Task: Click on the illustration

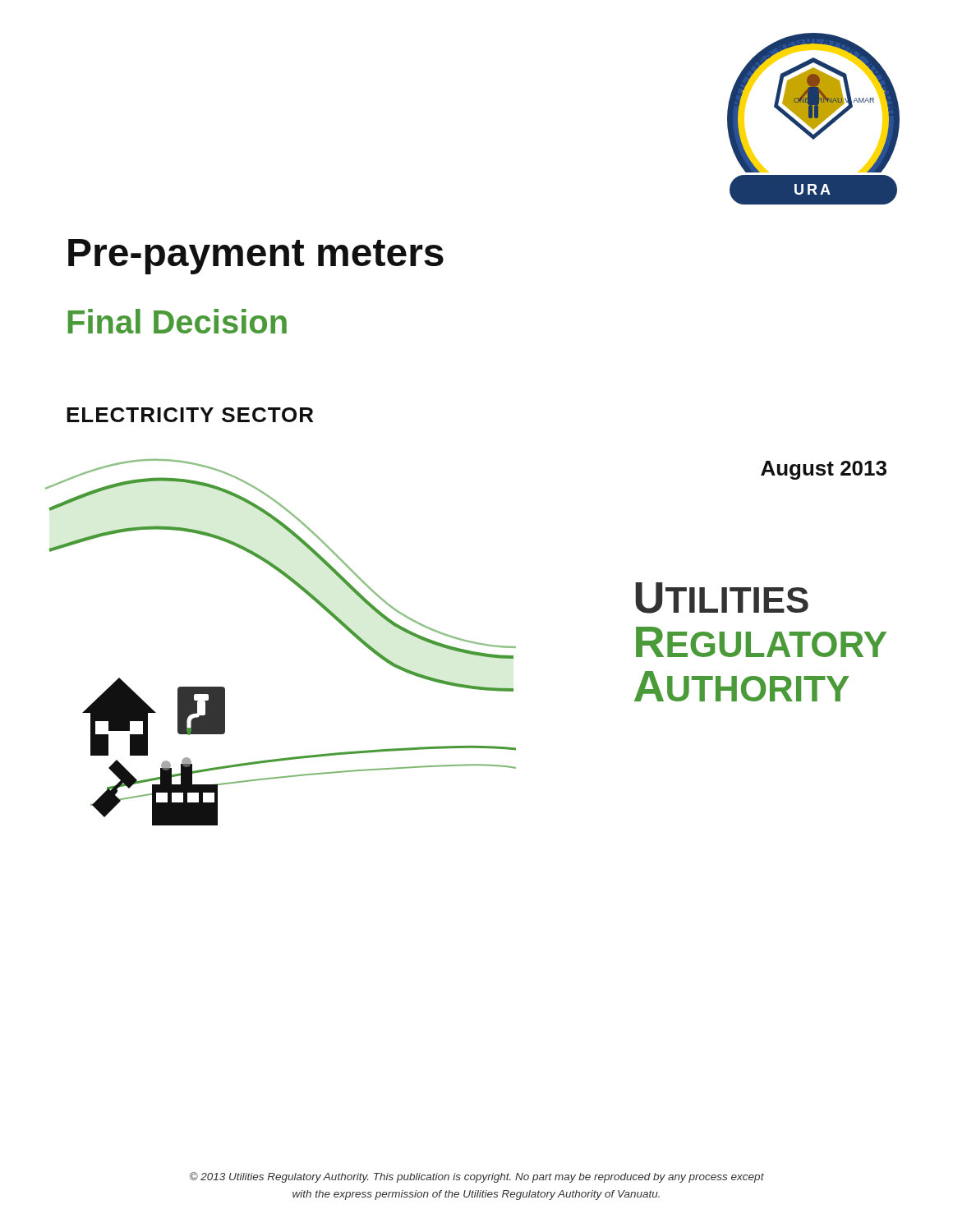Action: point(279,641)
